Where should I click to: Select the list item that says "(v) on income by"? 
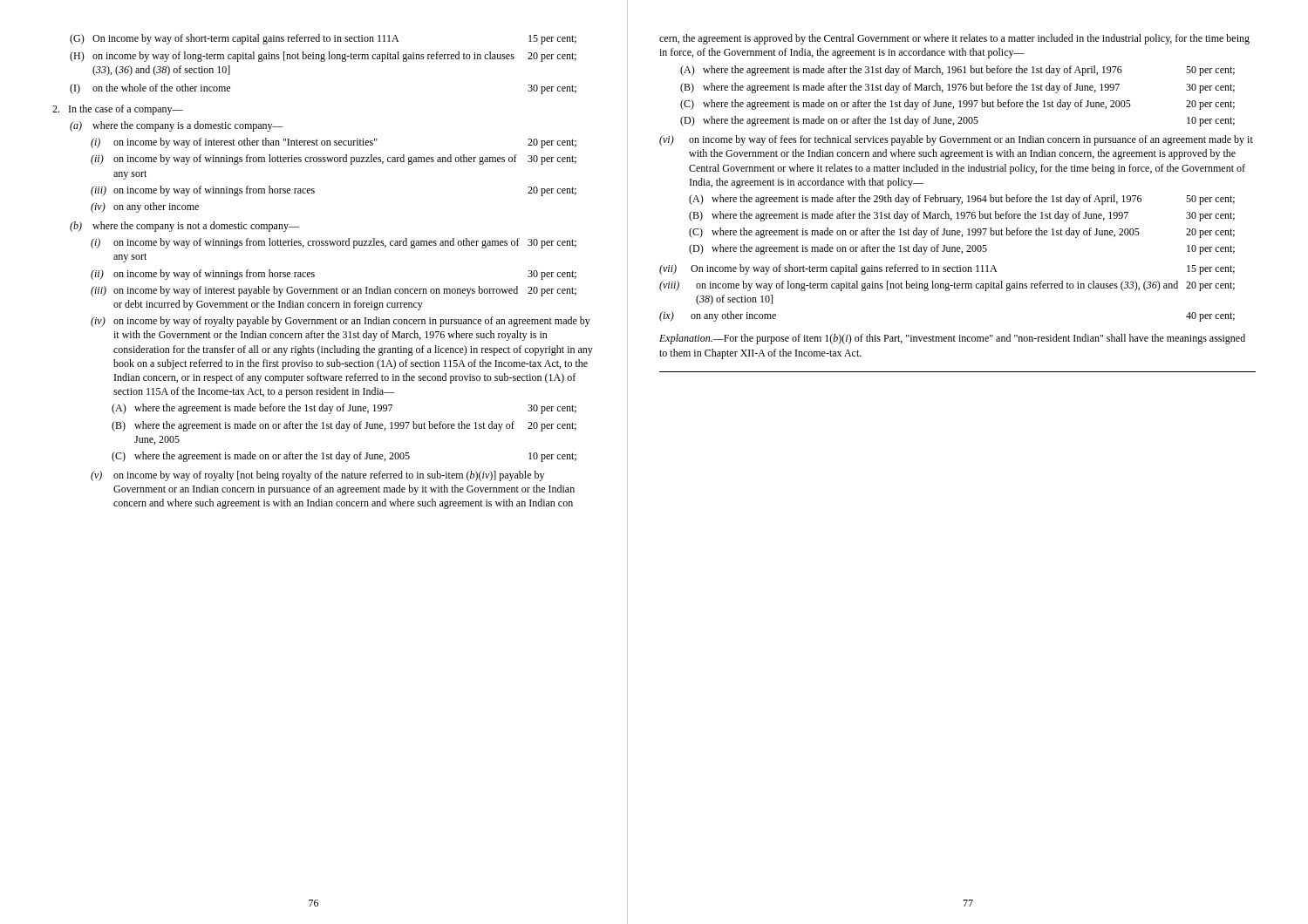click(343, 489)
